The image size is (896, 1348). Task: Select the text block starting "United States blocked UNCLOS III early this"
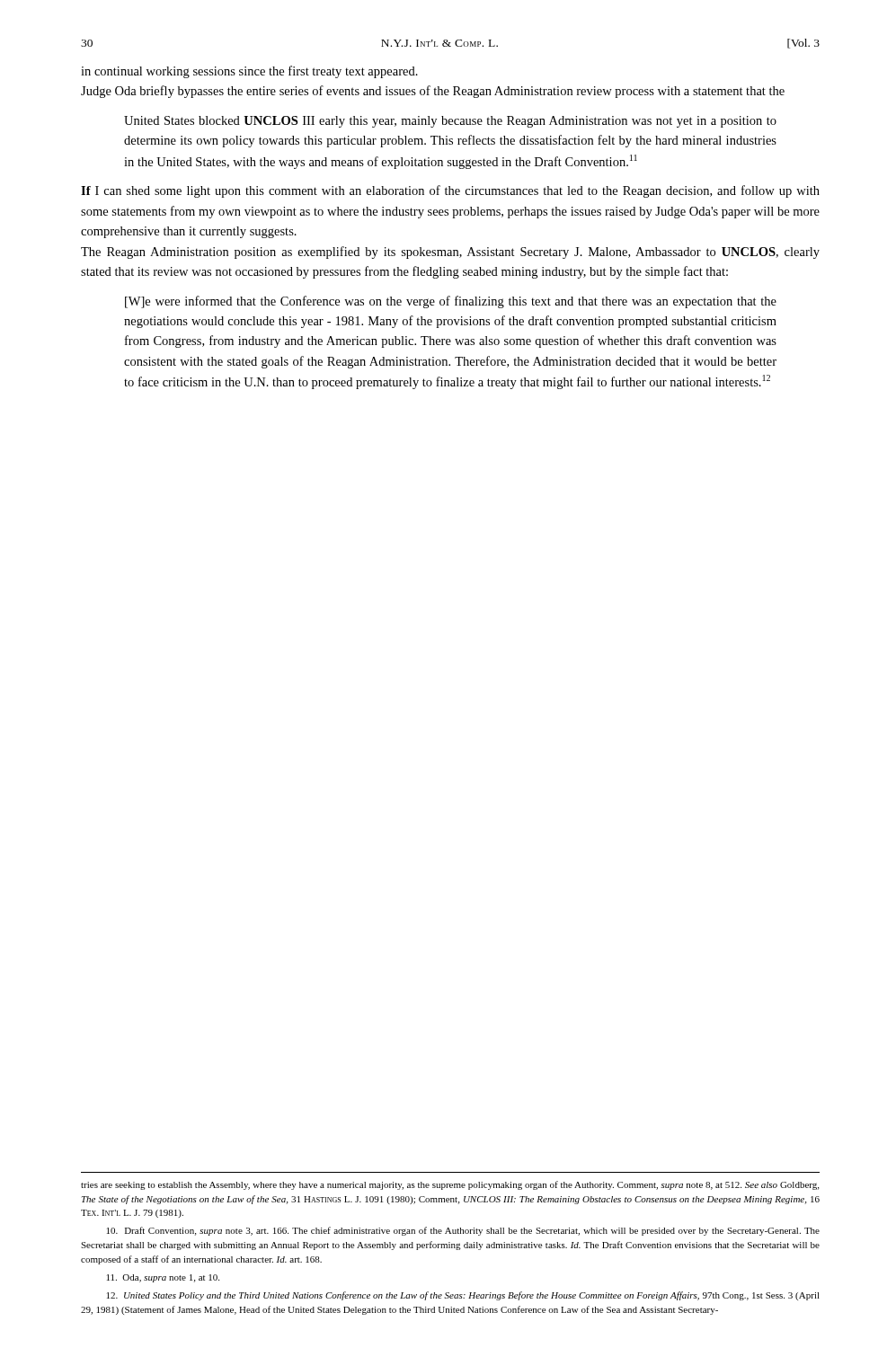point(450,141)
